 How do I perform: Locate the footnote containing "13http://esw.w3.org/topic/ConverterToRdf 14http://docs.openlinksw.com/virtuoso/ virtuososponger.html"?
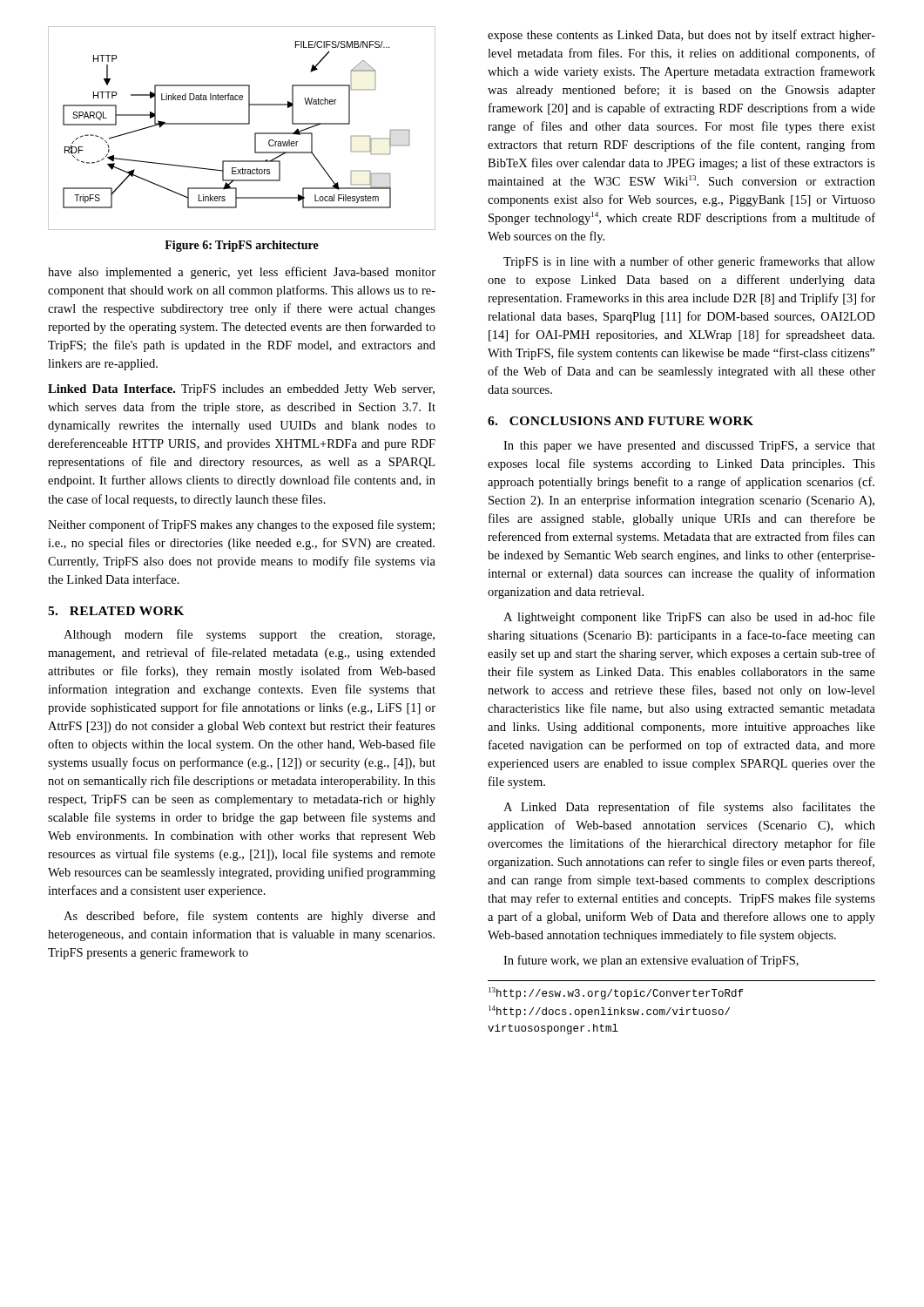(681, 1011)
